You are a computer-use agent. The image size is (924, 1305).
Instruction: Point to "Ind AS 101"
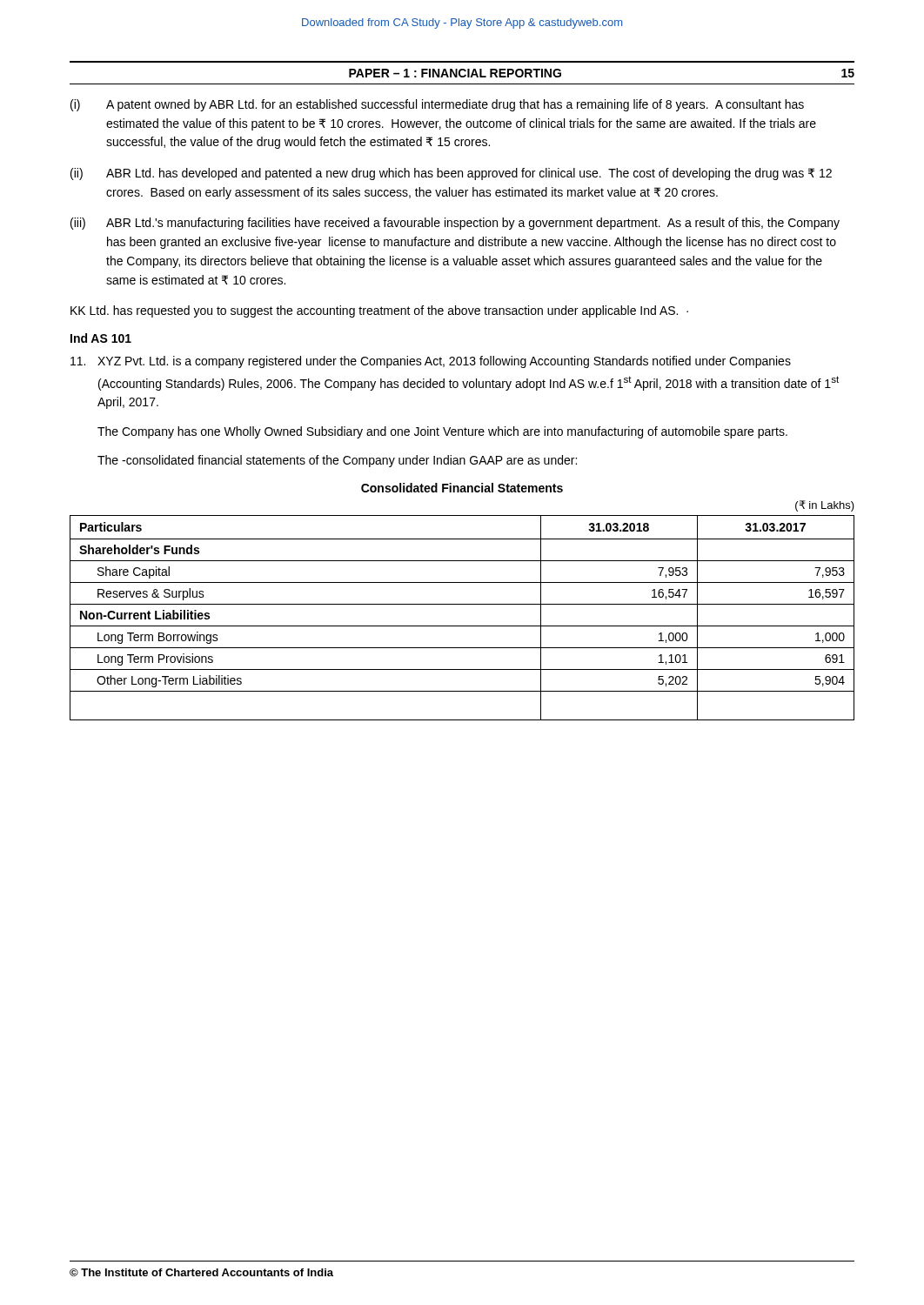[x=100, y=338]
